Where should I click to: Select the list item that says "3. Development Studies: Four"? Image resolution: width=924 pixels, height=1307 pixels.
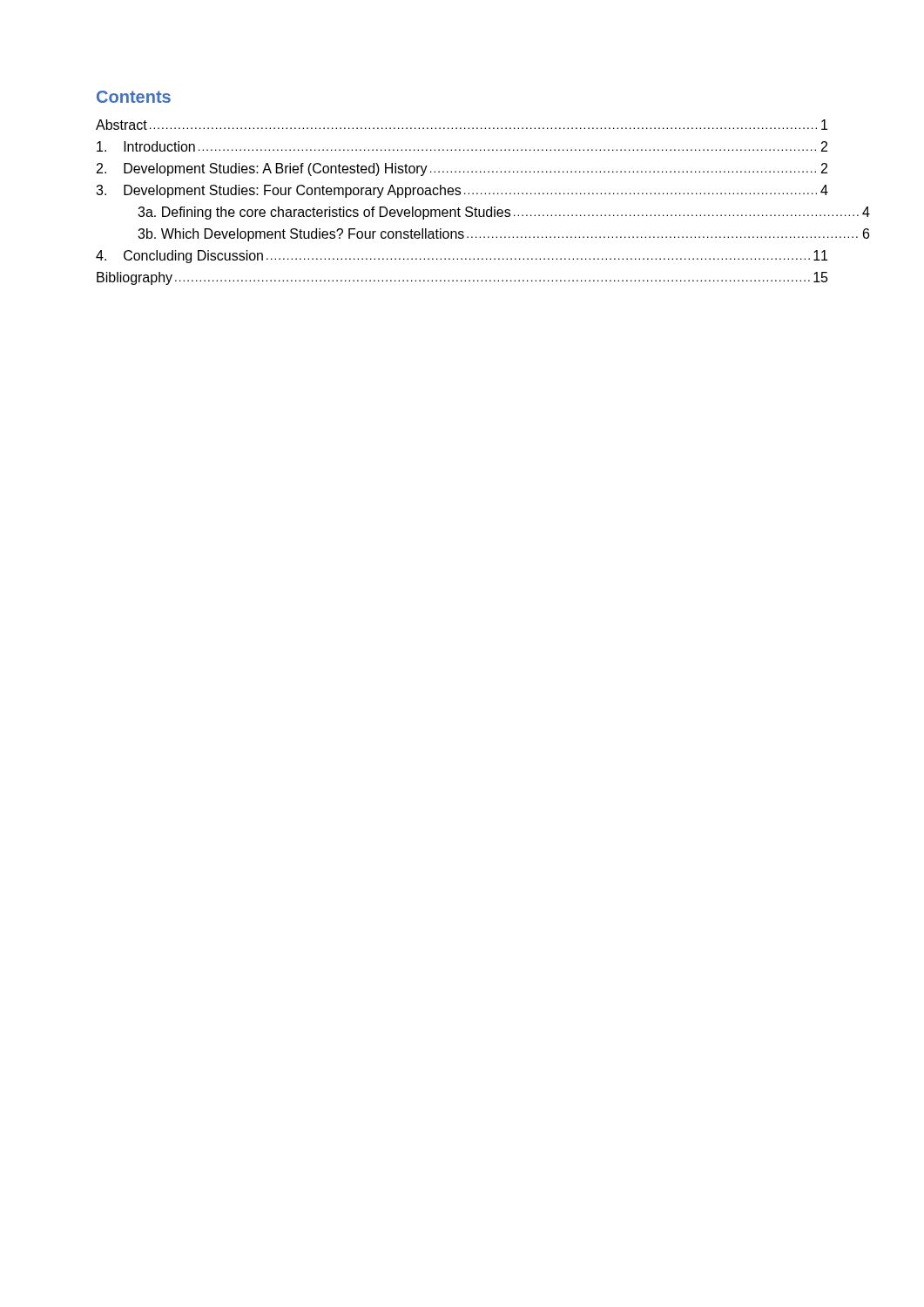click(x=462, y=190)
